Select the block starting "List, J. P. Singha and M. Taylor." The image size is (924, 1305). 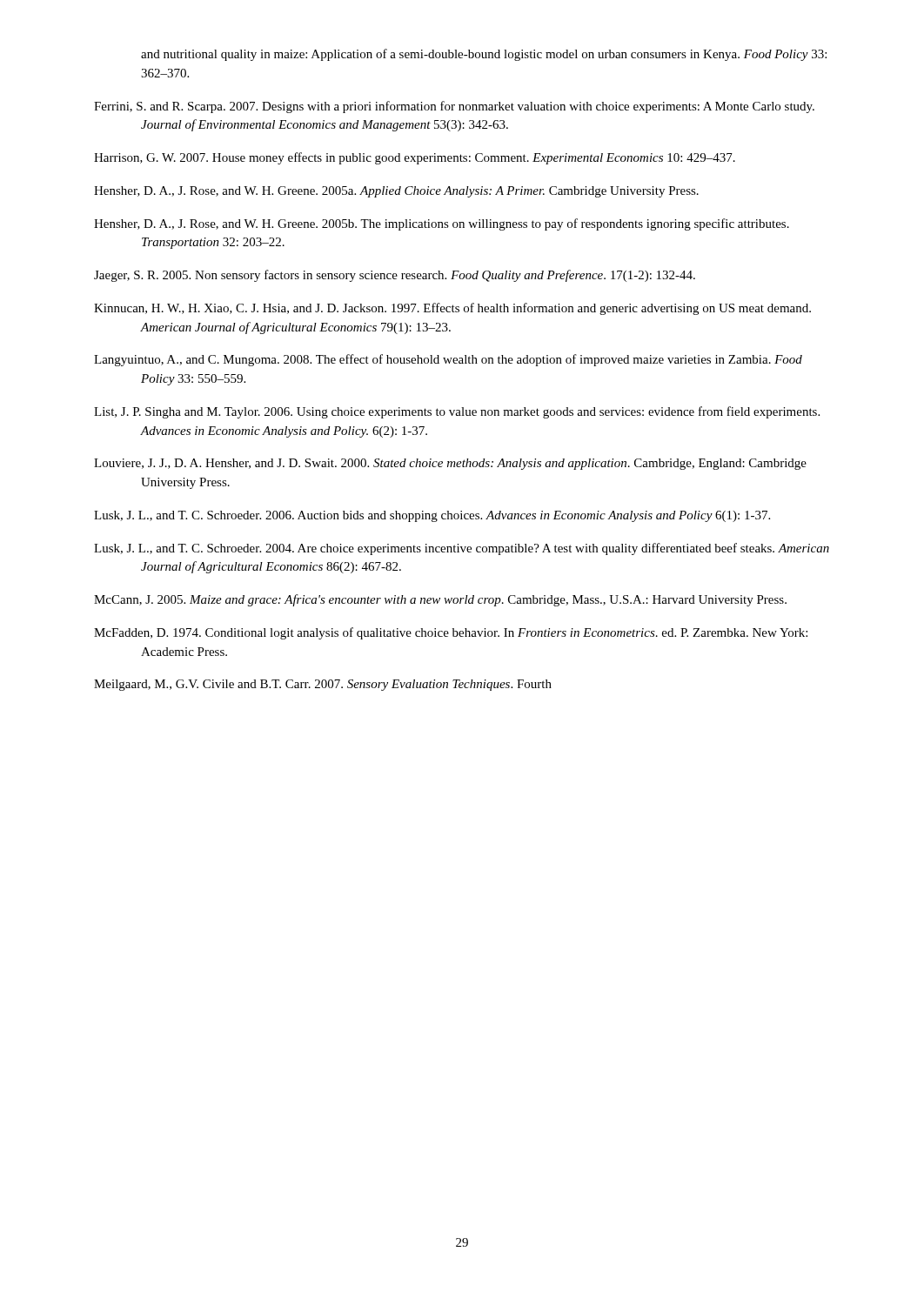(x=457, y=421)
